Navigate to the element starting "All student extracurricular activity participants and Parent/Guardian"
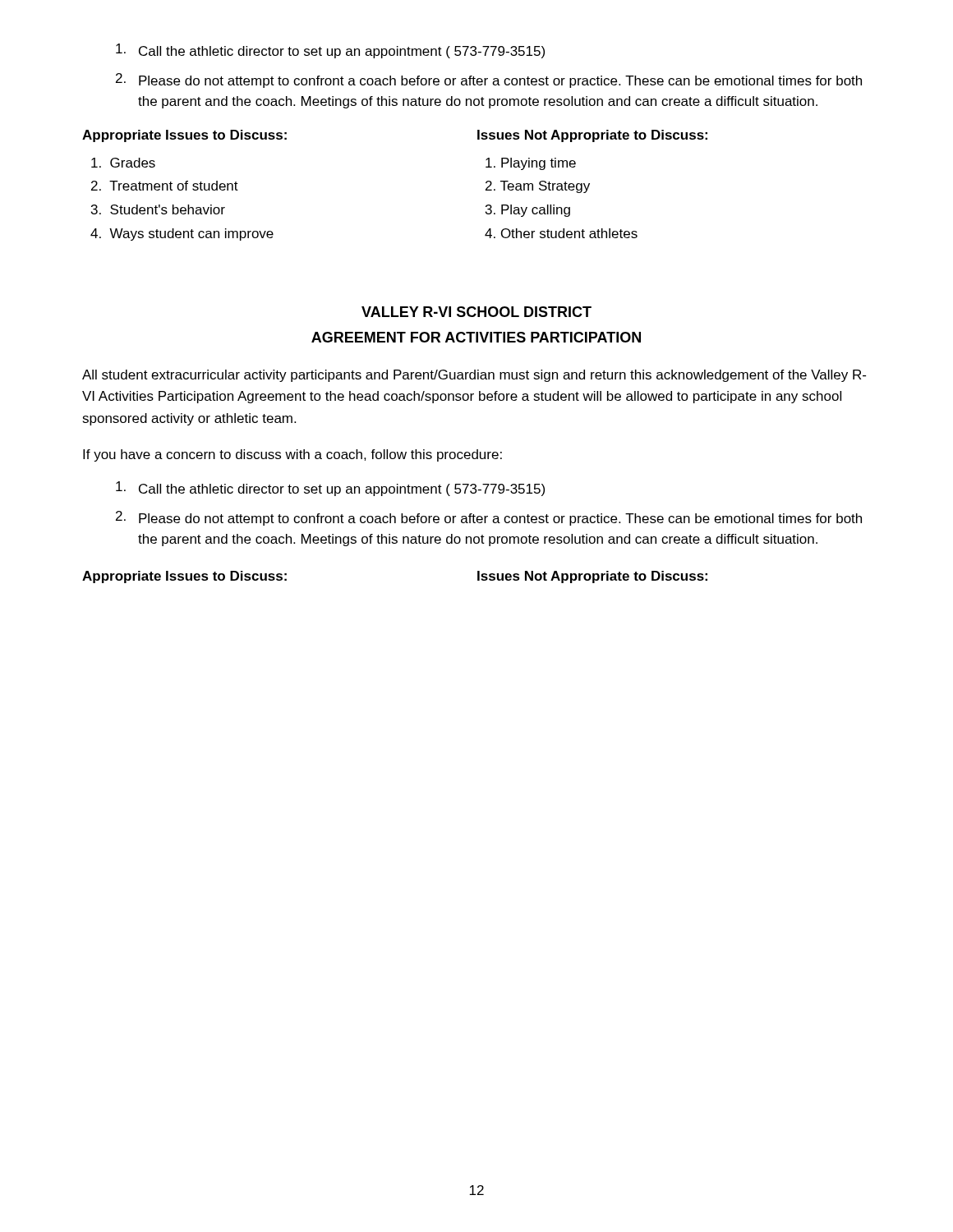The width and height of the screenshot is (953, 1232). coord(474,397)
